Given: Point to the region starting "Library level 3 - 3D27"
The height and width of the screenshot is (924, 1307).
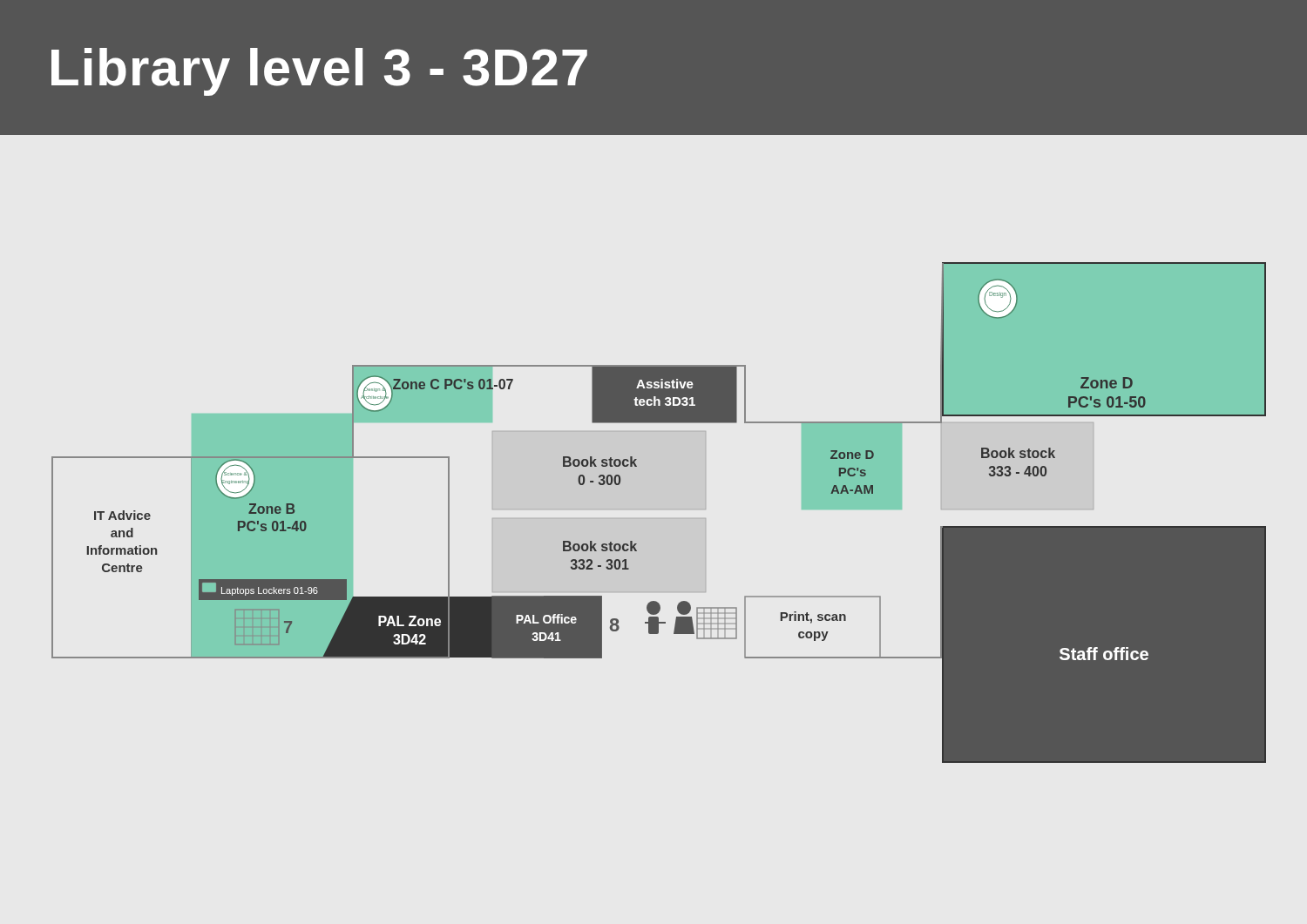Looking at the screenshot, I should (319, 67).
